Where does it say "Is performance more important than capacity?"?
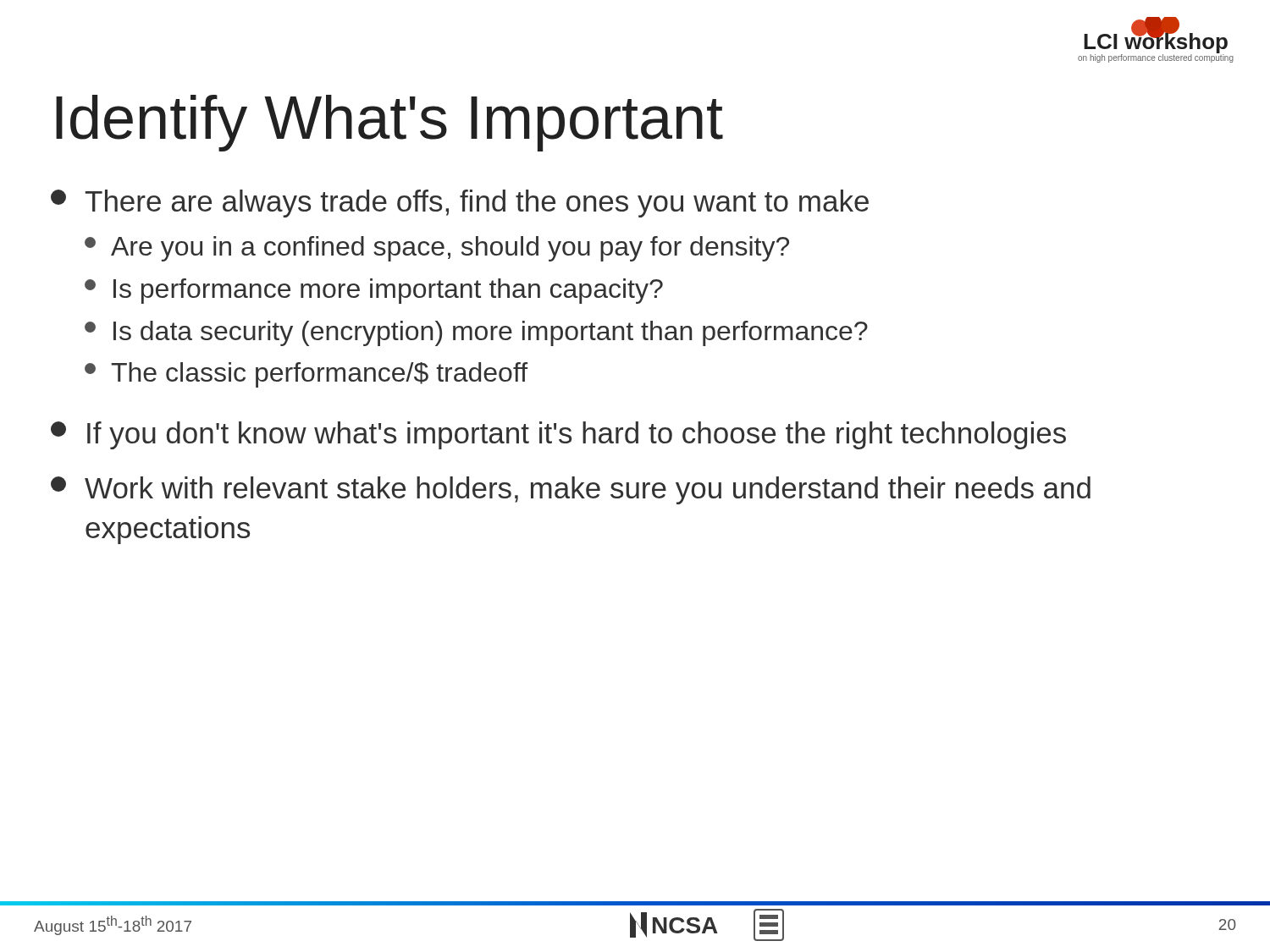The height and width of the screenshot is (952, 1270). click(652, 289)
